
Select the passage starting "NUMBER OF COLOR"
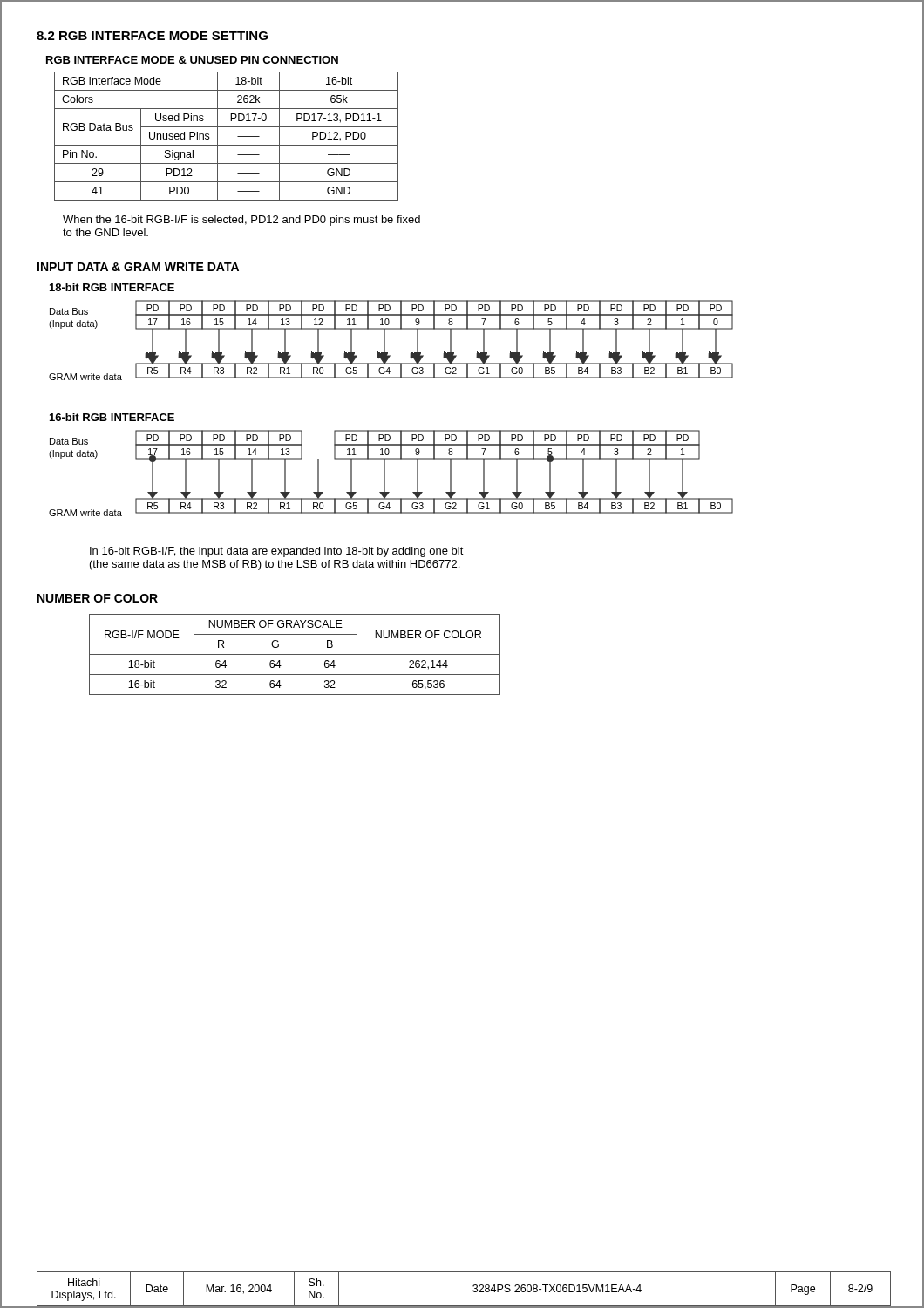(x=97, y=598)
